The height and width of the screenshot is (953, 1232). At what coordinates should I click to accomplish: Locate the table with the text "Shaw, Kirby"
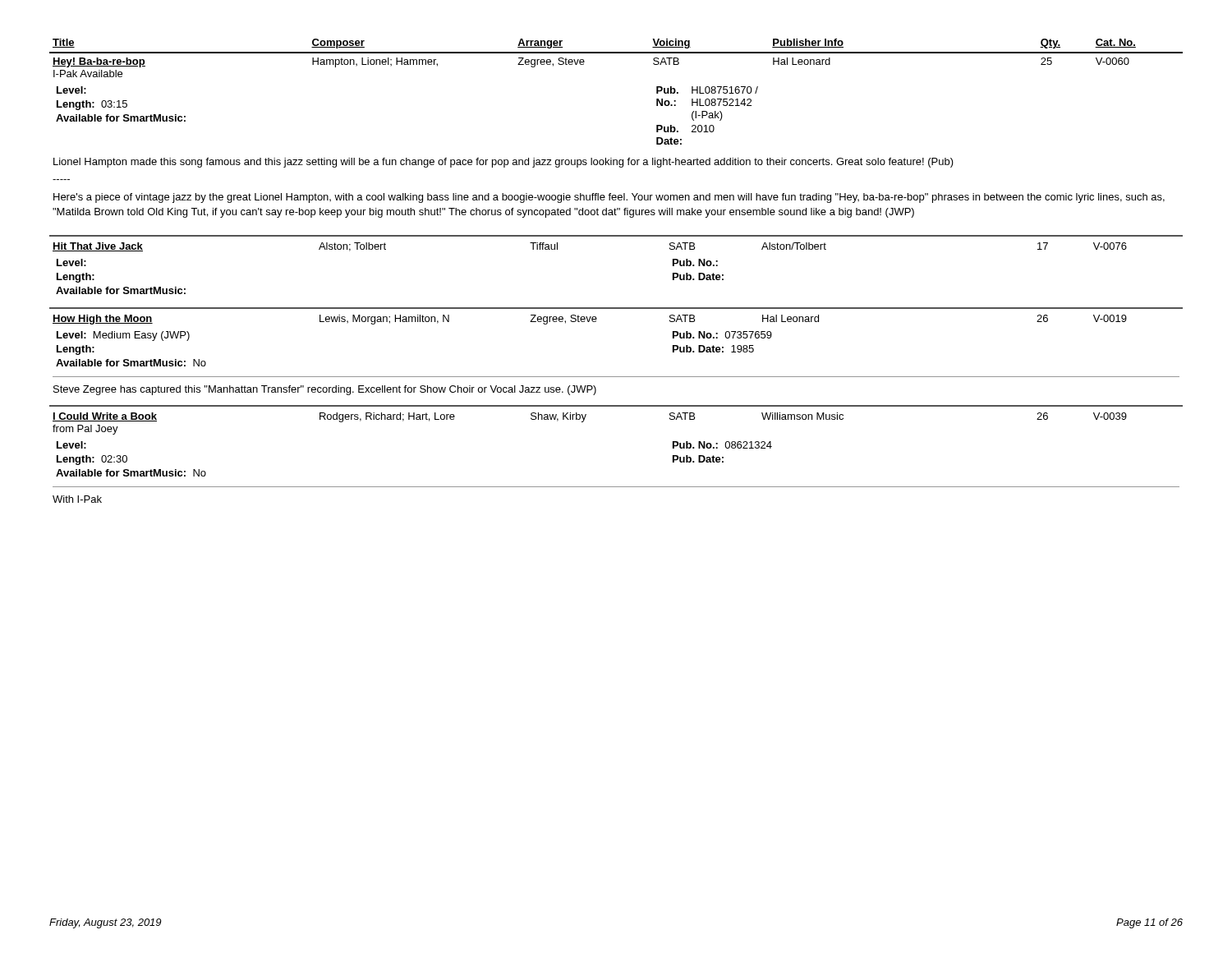click(616, 443)
